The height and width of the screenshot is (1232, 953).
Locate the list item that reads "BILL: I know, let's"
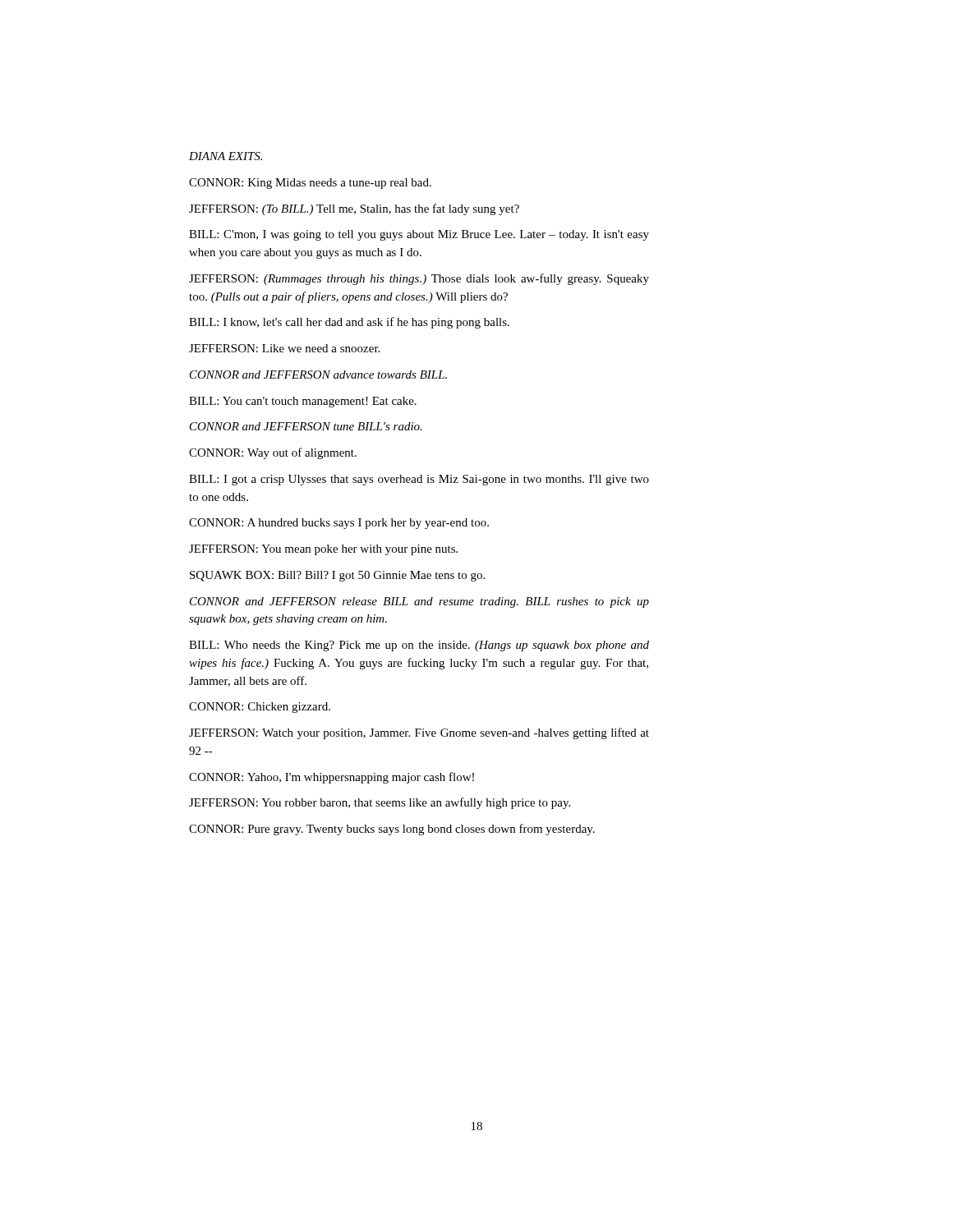(419, 323)
